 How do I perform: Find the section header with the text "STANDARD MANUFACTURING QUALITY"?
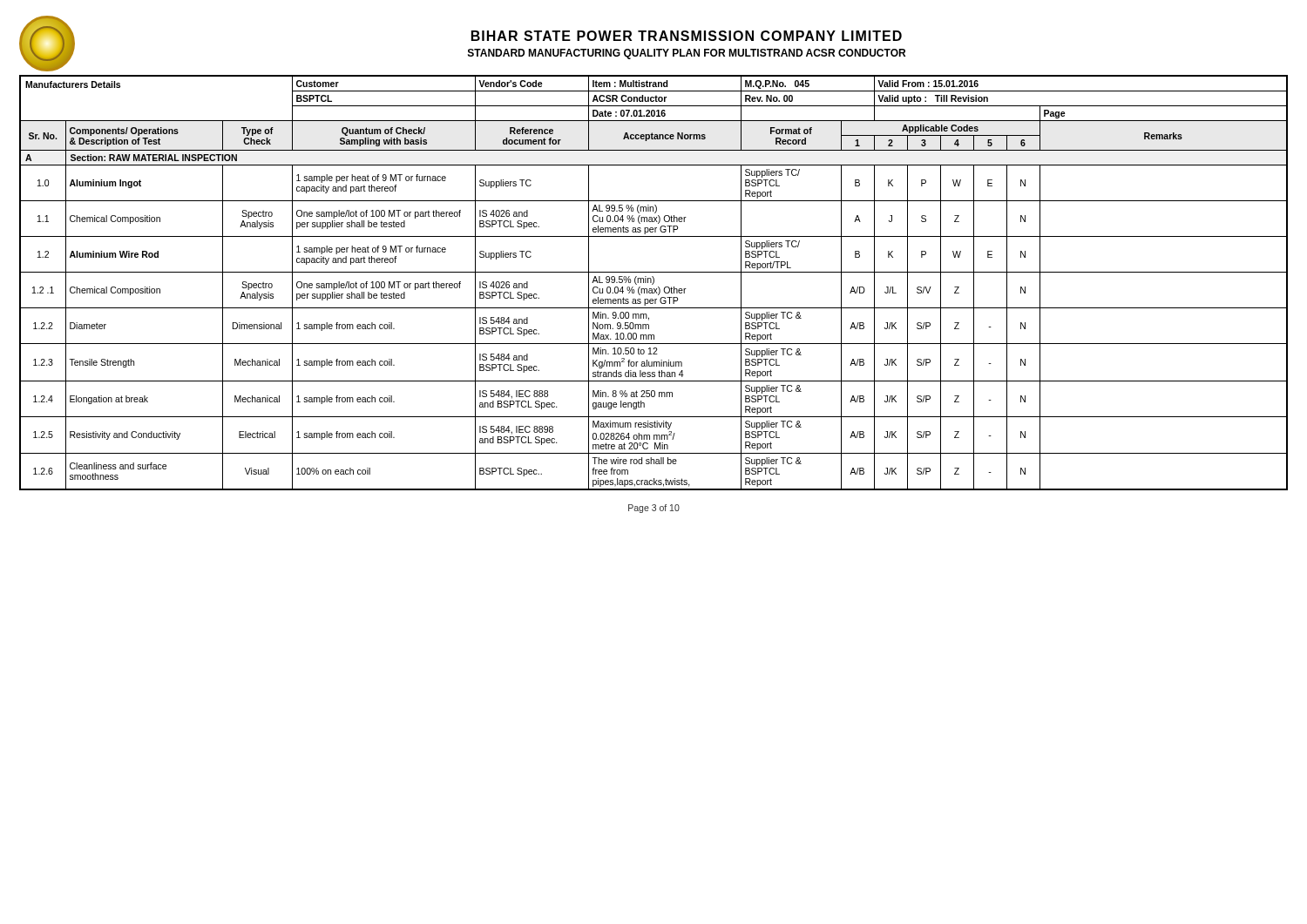687,53
